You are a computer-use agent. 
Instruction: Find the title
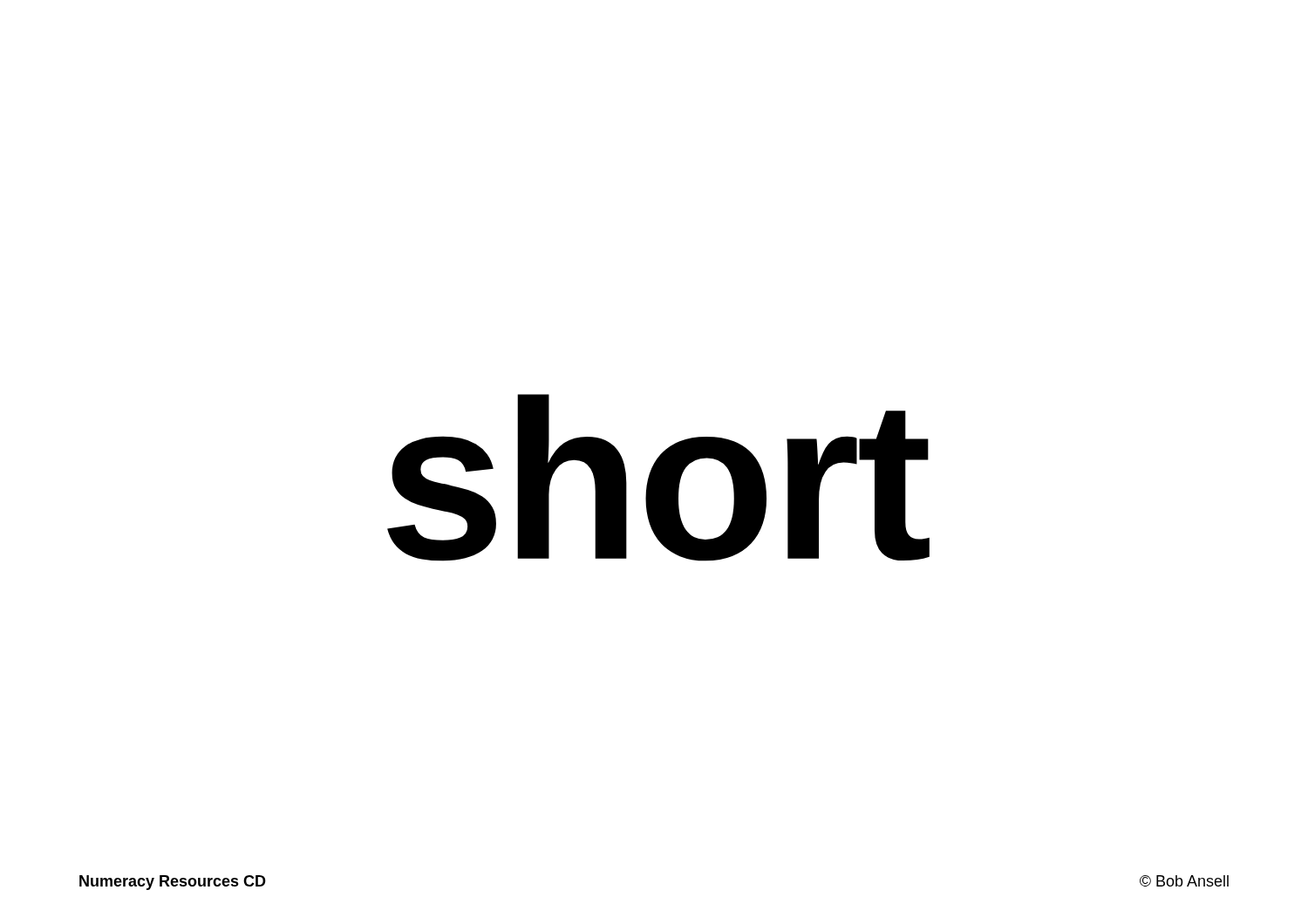click(x=654, y=480)
